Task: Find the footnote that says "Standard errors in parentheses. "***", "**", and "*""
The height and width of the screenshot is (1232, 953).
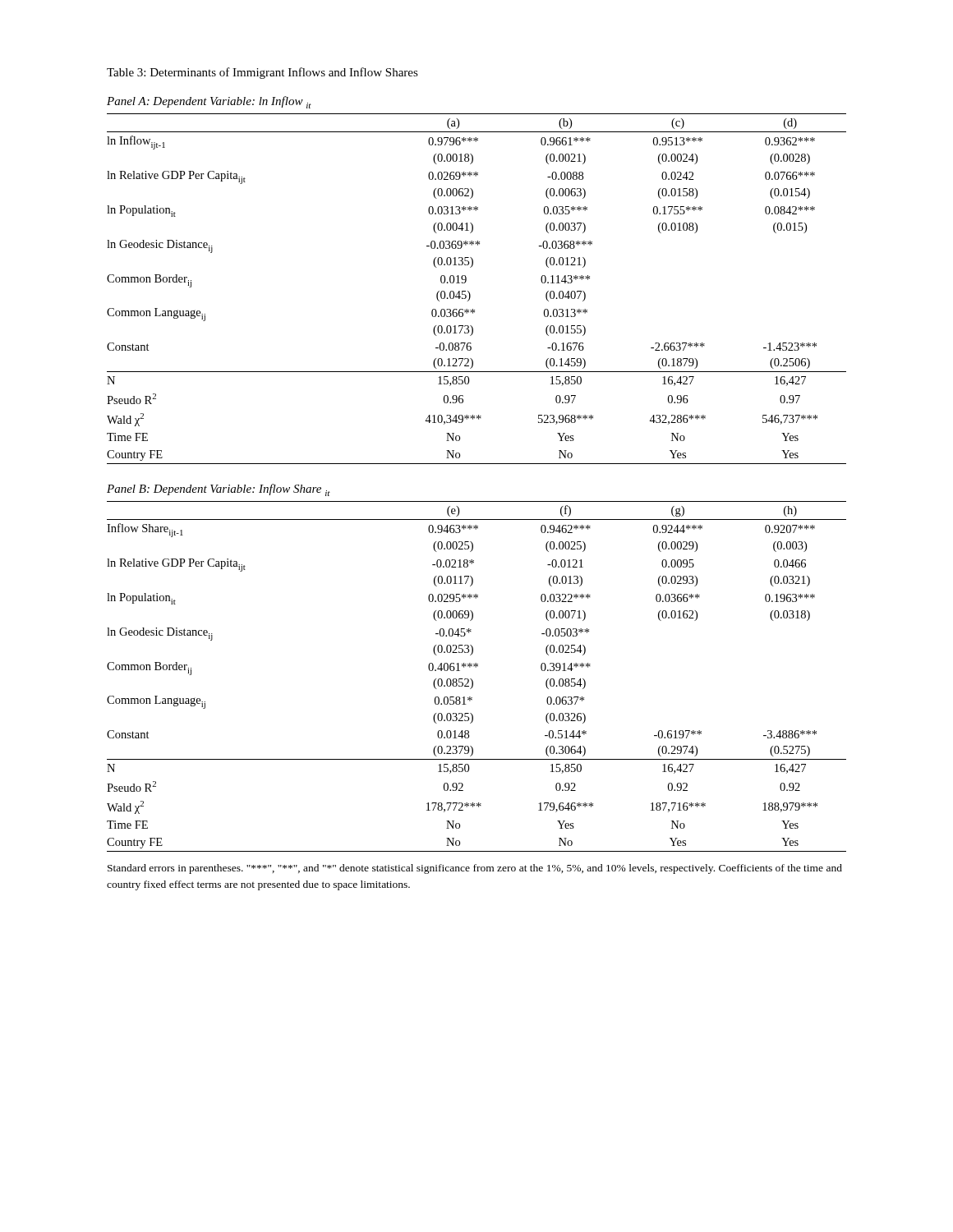Action: [474, 876]
